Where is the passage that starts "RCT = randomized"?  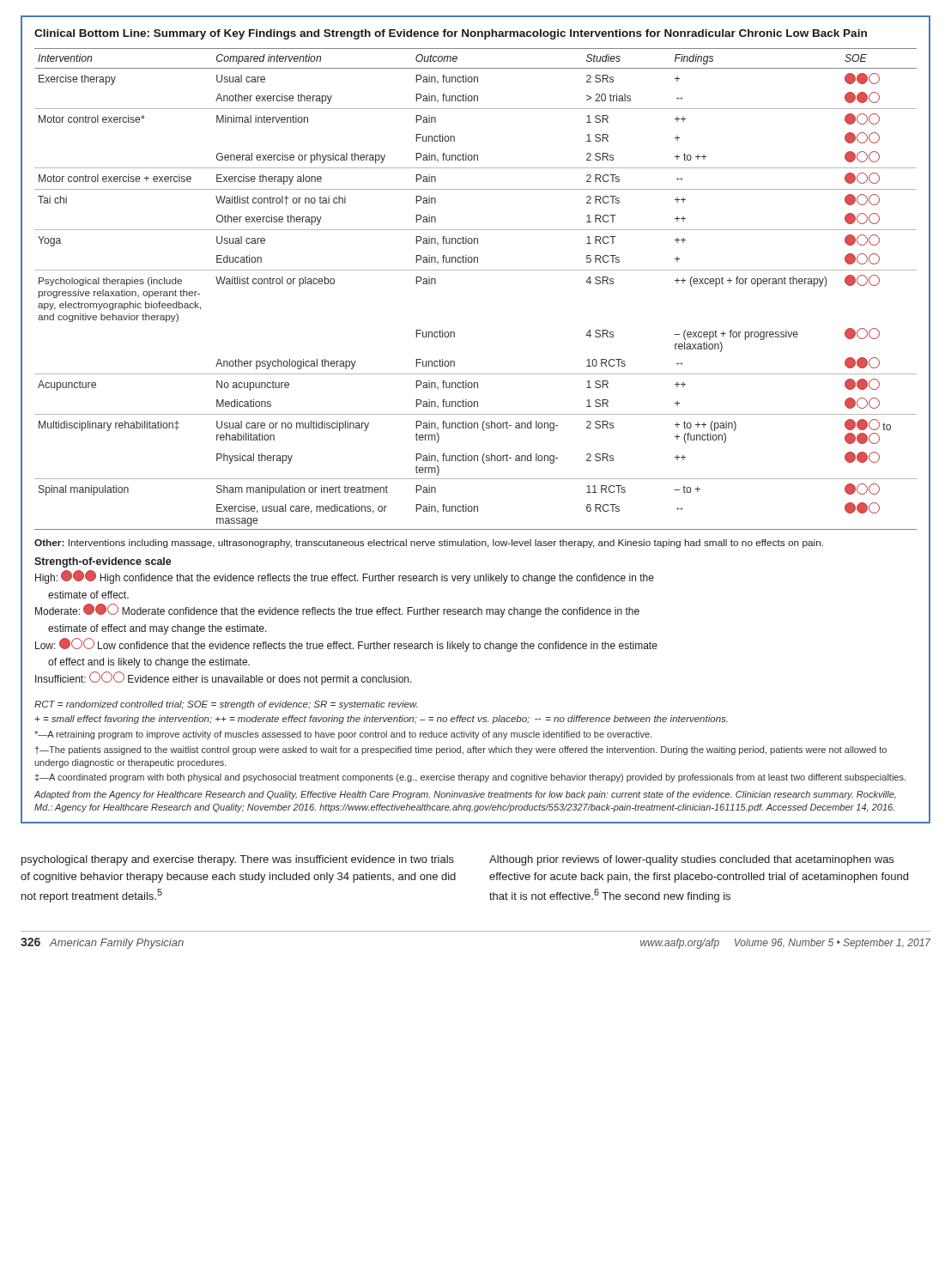[226, 704]
